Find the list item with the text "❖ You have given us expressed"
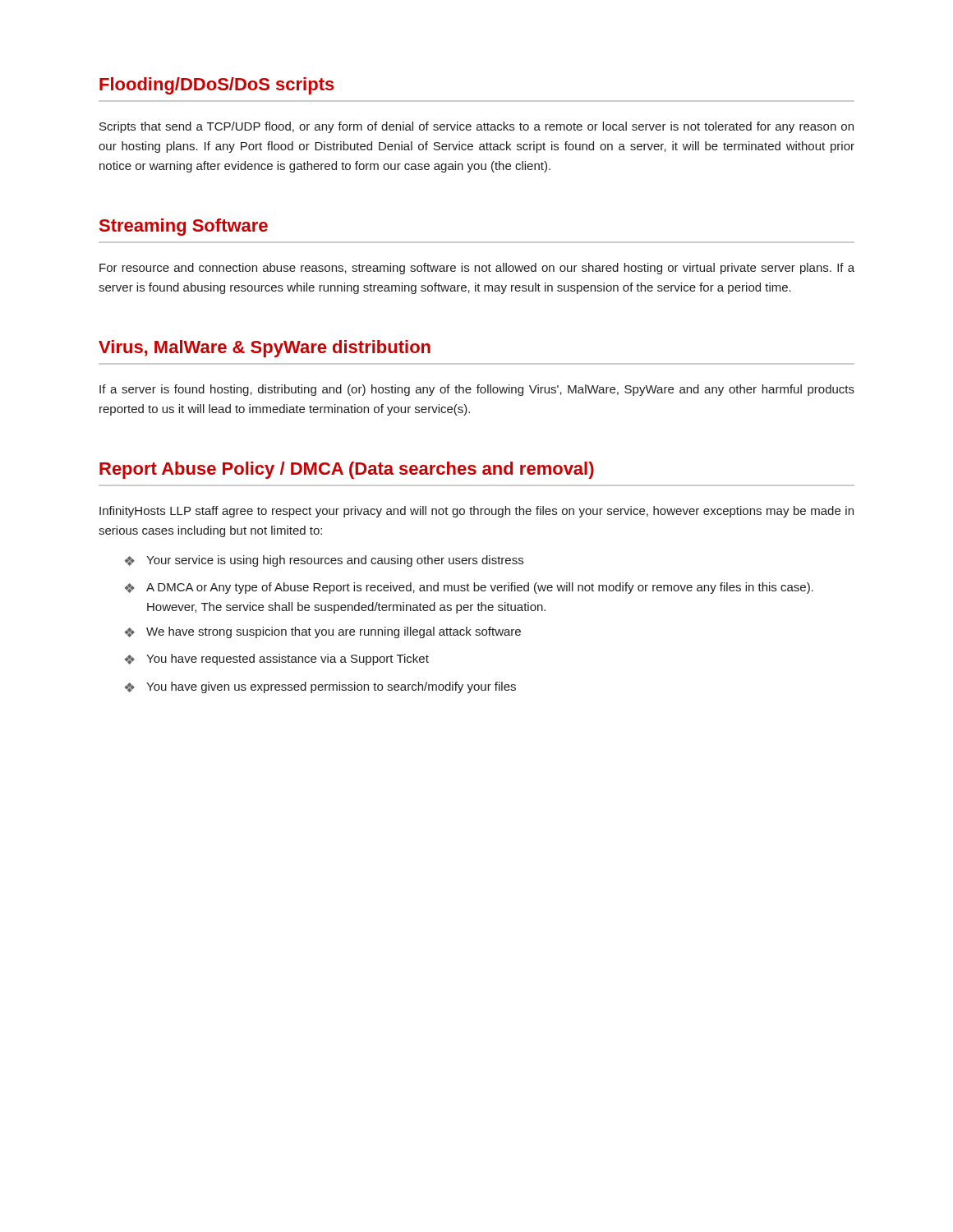 point(489,688)
